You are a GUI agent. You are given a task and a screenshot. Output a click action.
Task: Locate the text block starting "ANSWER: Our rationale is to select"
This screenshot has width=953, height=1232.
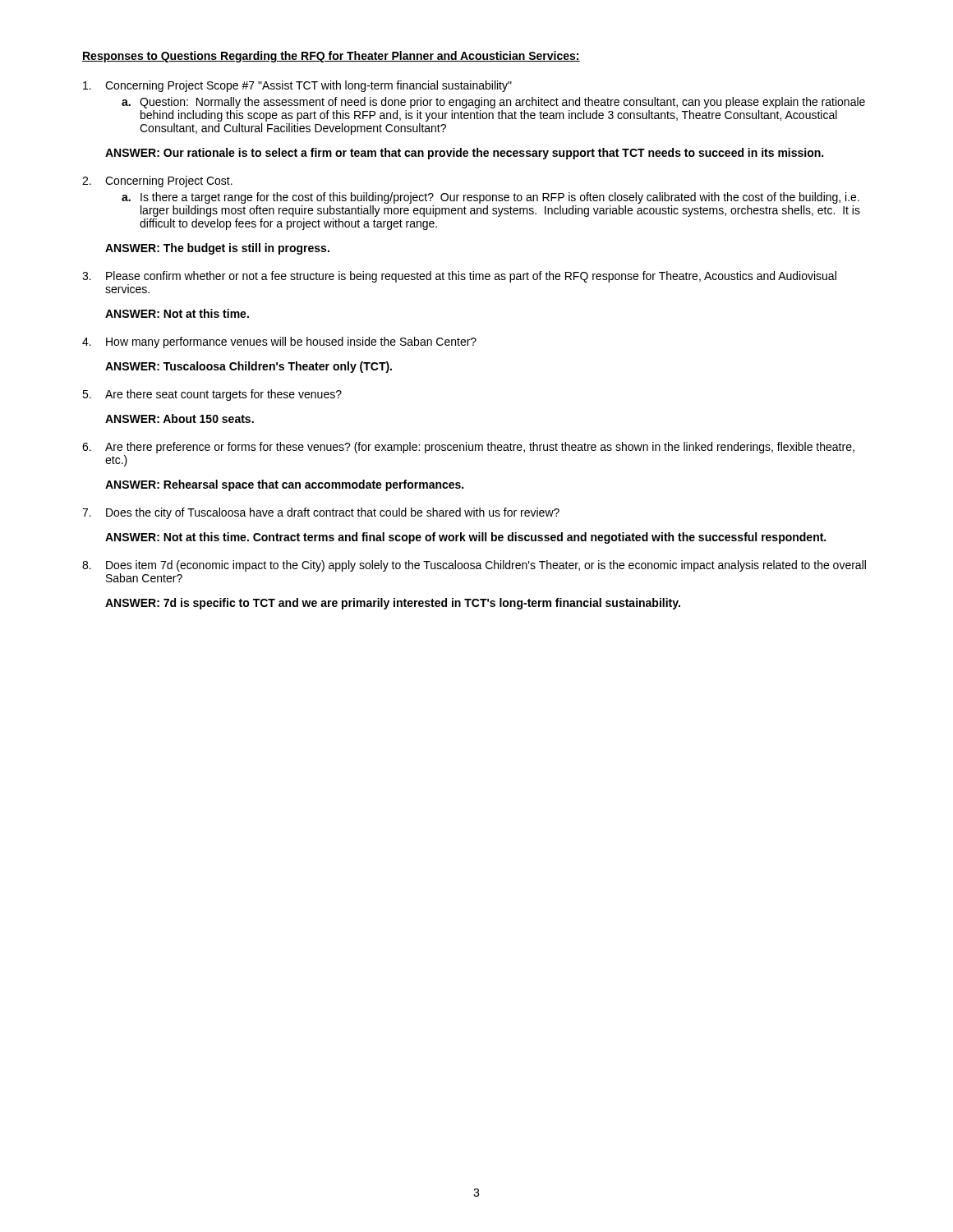click(488, 153)
